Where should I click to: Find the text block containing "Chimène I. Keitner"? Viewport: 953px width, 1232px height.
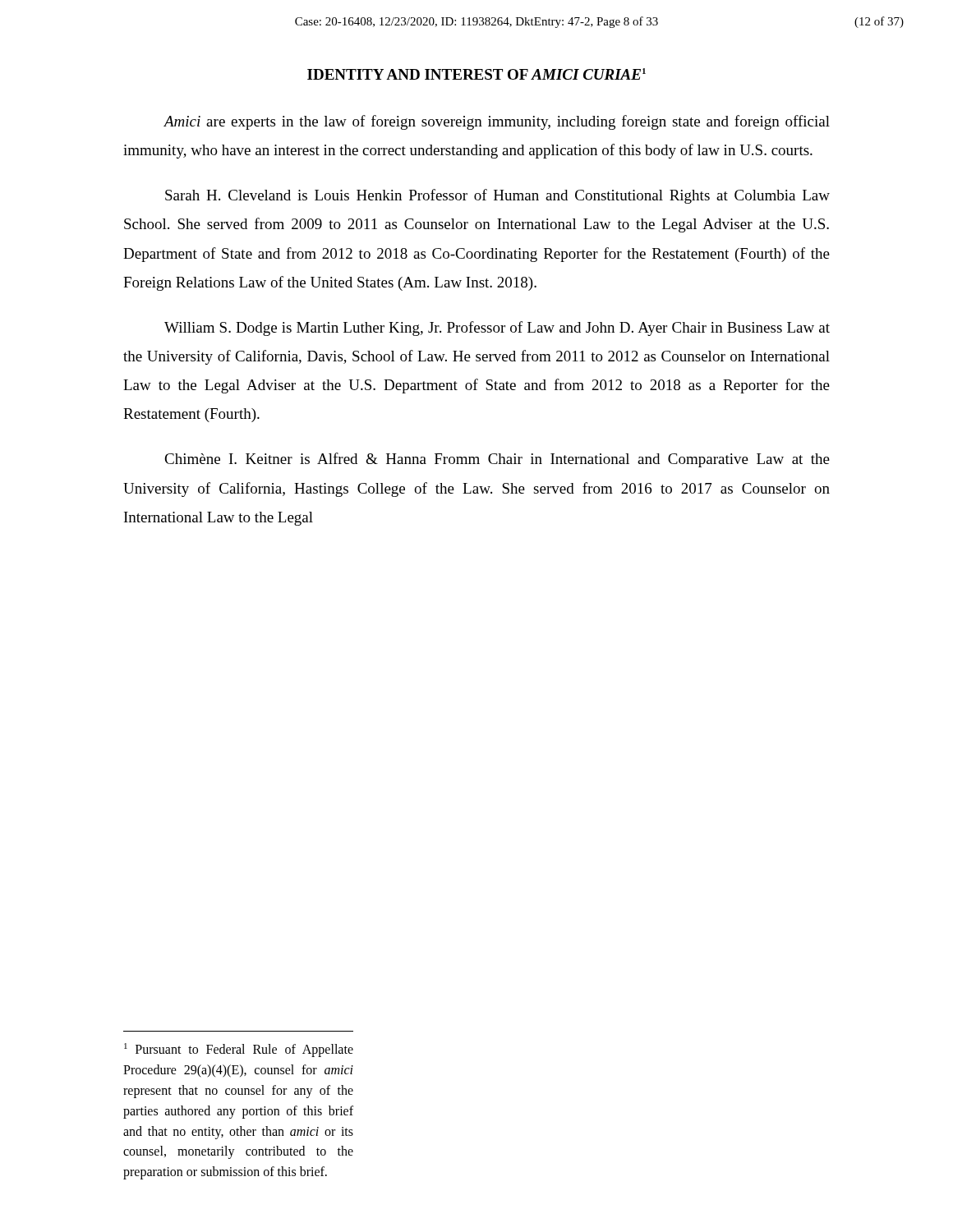coord(476,488)
